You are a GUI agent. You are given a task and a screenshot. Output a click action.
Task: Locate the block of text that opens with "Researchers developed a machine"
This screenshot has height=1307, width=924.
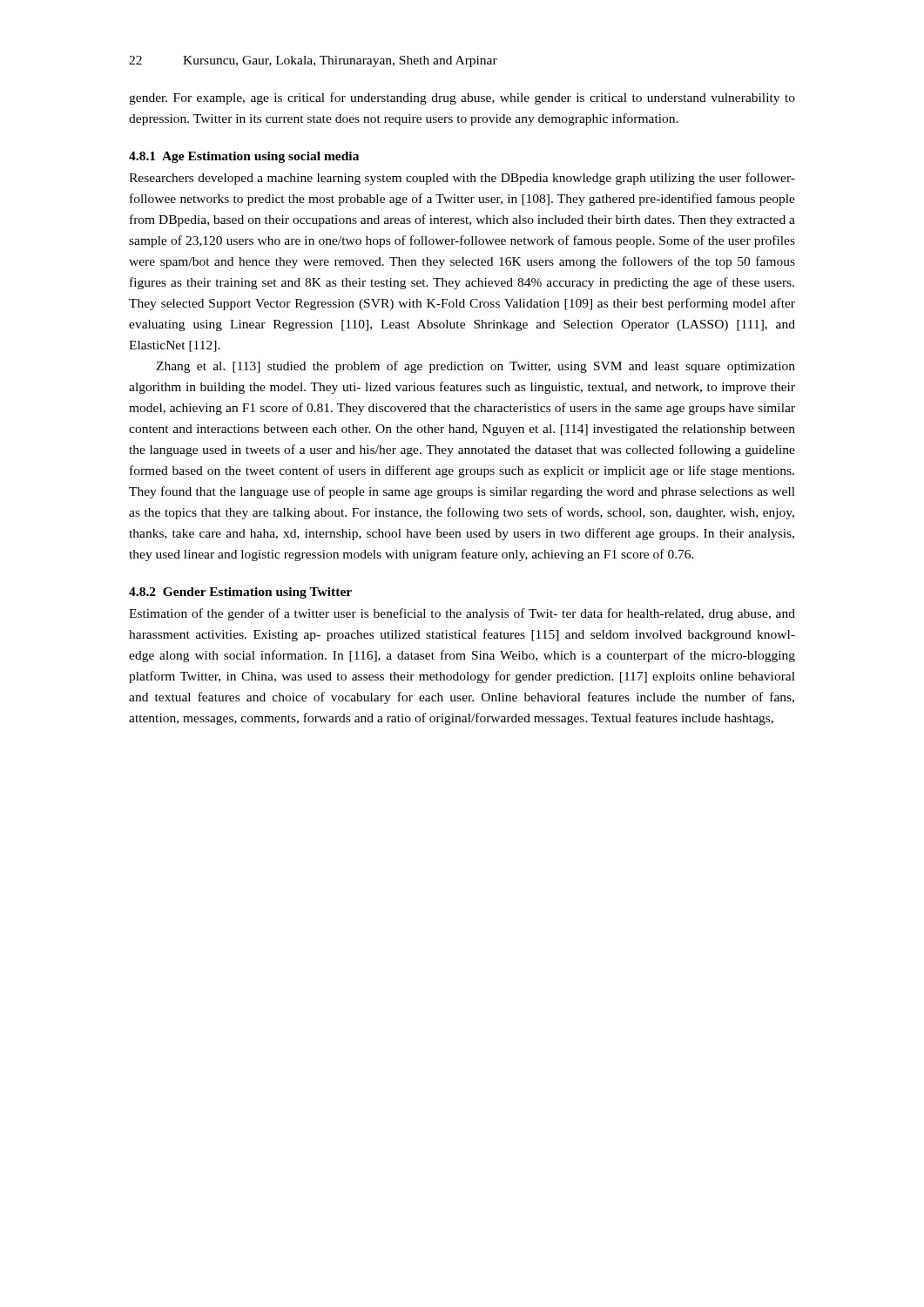pos(462,261)
